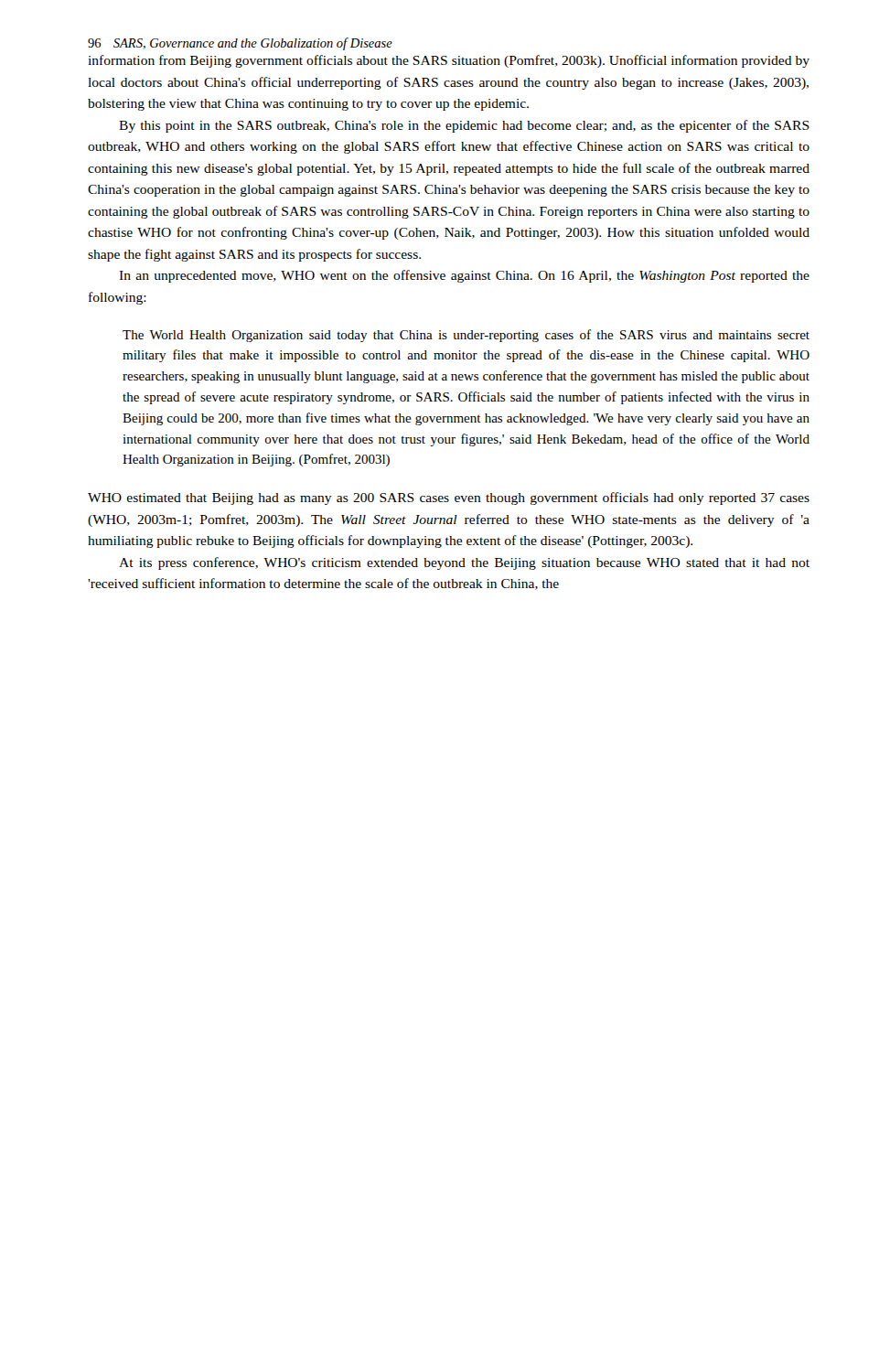Locate the text starting "WHO estimated that Beijing had as many"
890x1372 pixels.
coord(449,541)
